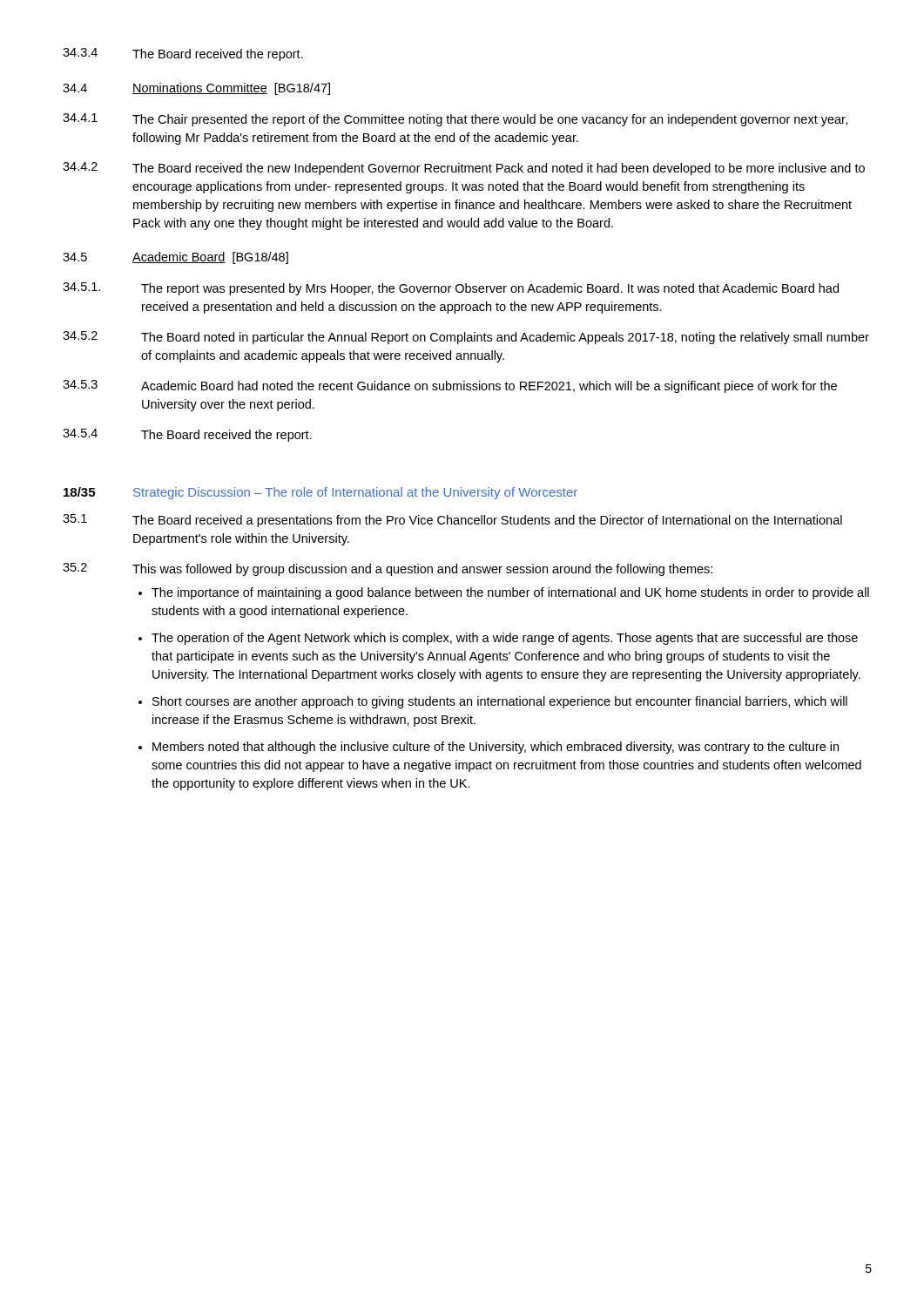This screenshot has height=1307, width=924.
Task: Find the list item with the text "Members noted that although"
Action: pyautogui.click(x=507, y=765)
